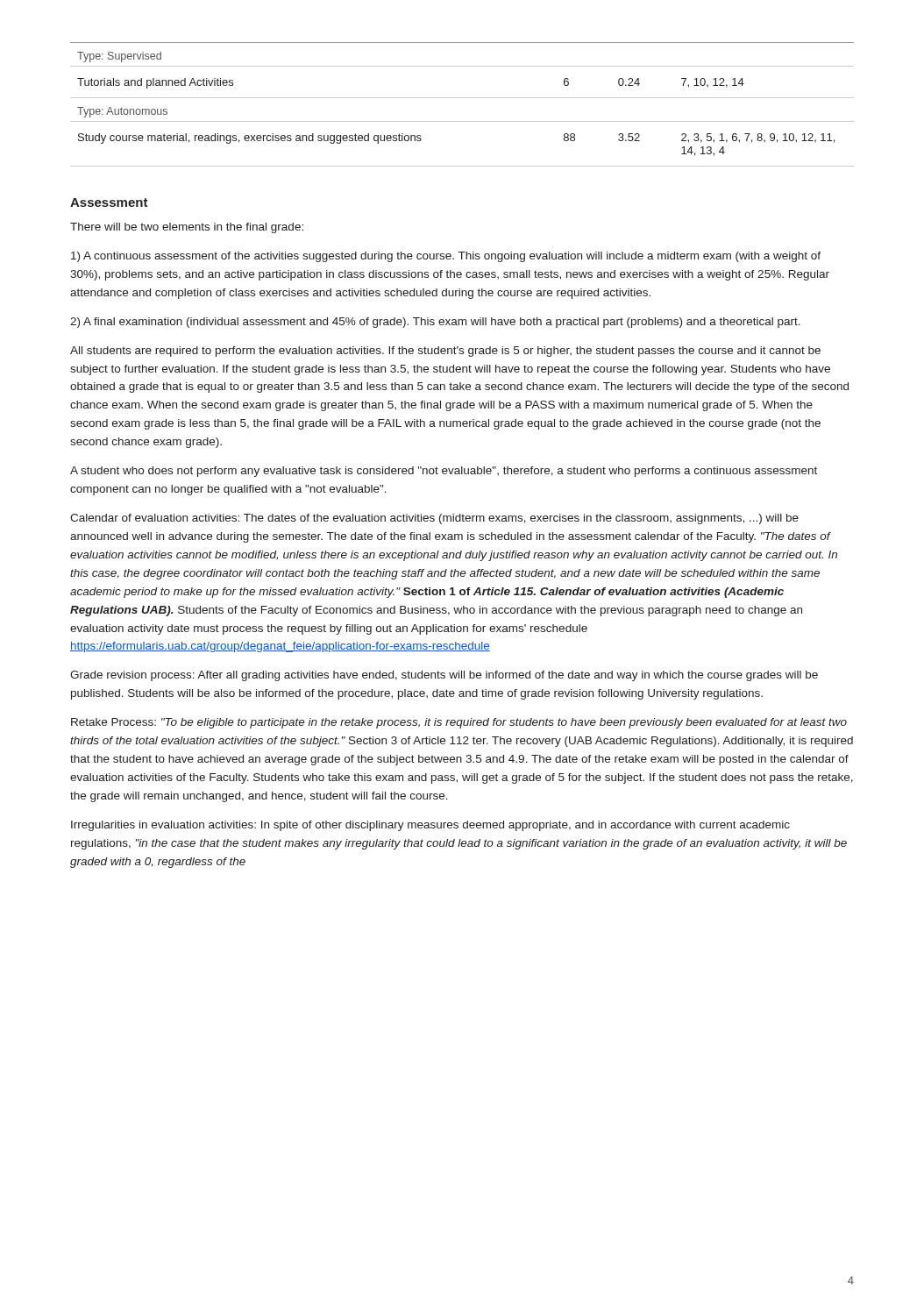
Task: Select the text block containing "2) A final examination (individual assessment and"
Action: tap(435, 321)
